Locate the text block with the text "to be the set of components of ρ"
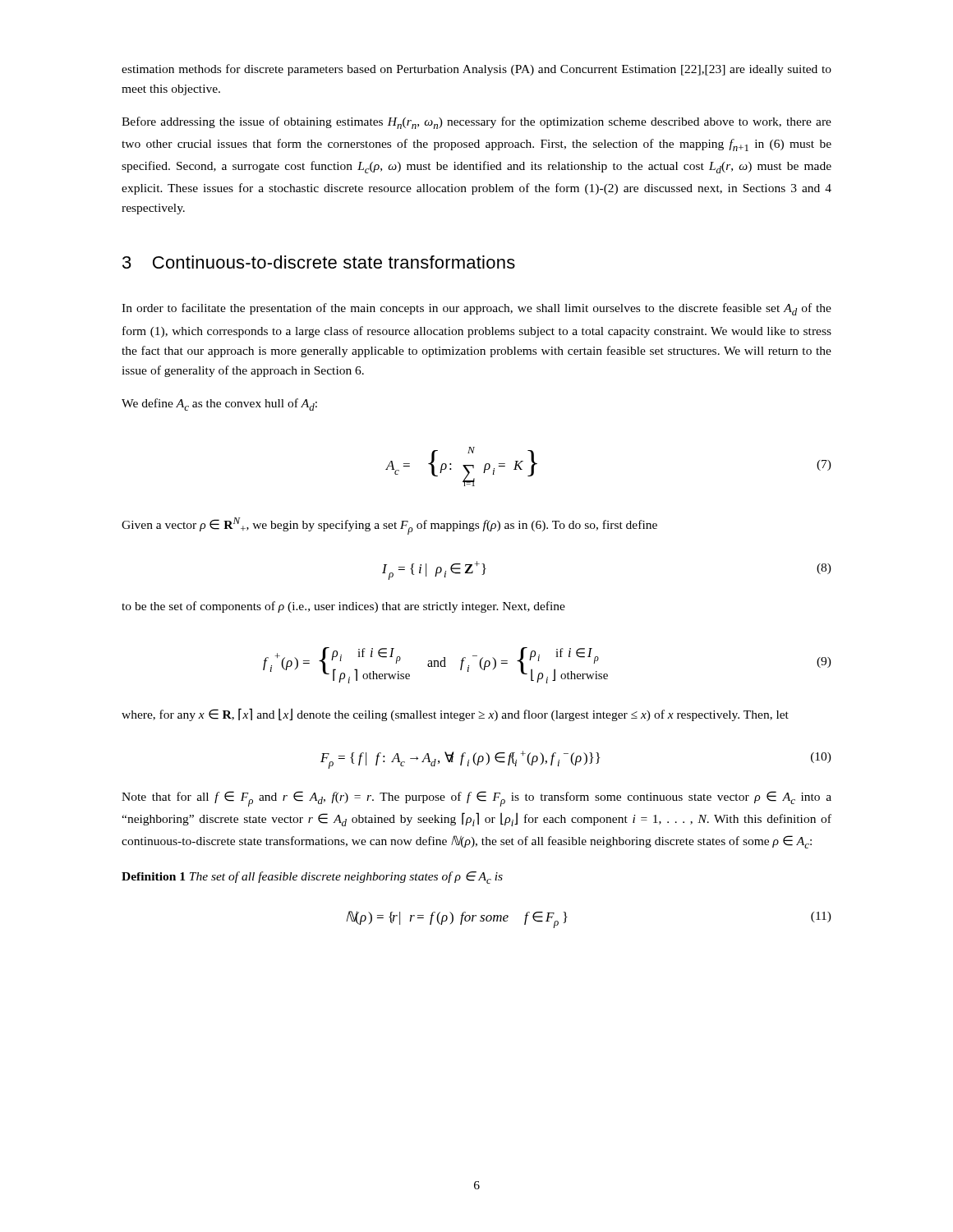 [343, 606]
